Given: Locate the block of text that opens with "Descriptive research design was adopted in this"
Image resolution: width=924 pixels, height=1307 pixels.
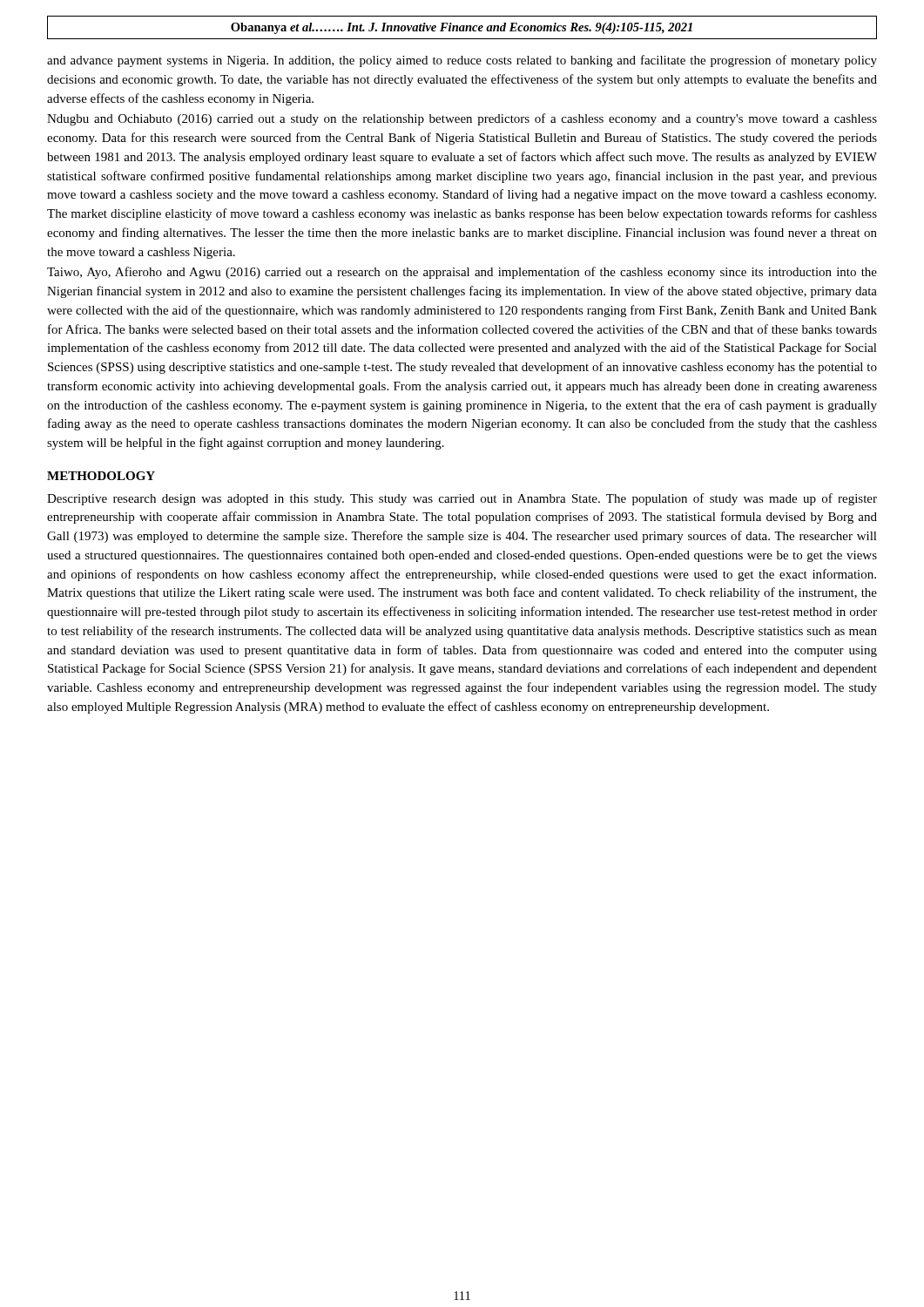Looking at the screenshot, I should pyautogui.click(x=462, y=603).
